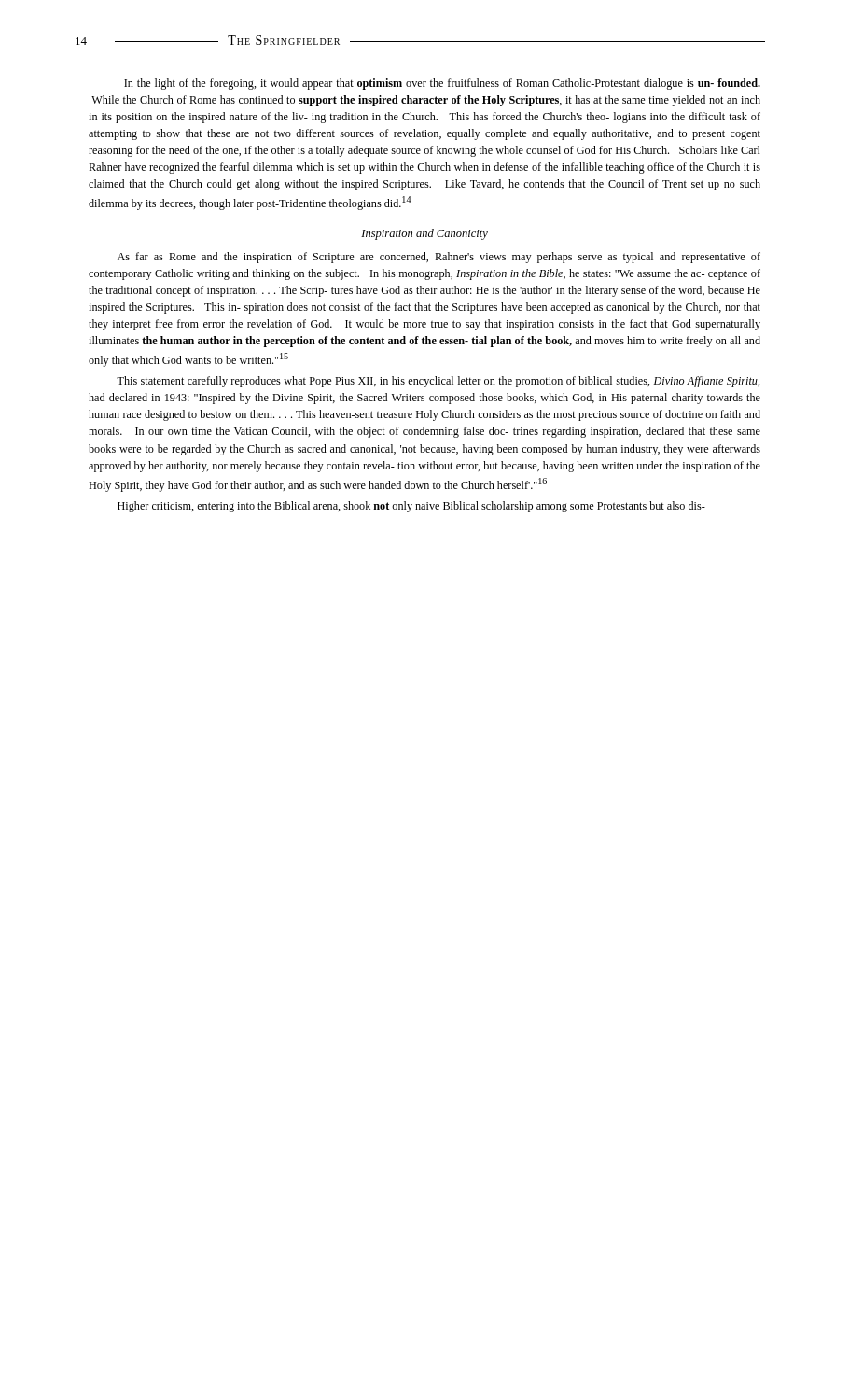Image resolution: width=849 pixels, height=1400 pixels.
Task: Select the text starting "As far as"
Action: pyautogui.click(x=424, y=381)
